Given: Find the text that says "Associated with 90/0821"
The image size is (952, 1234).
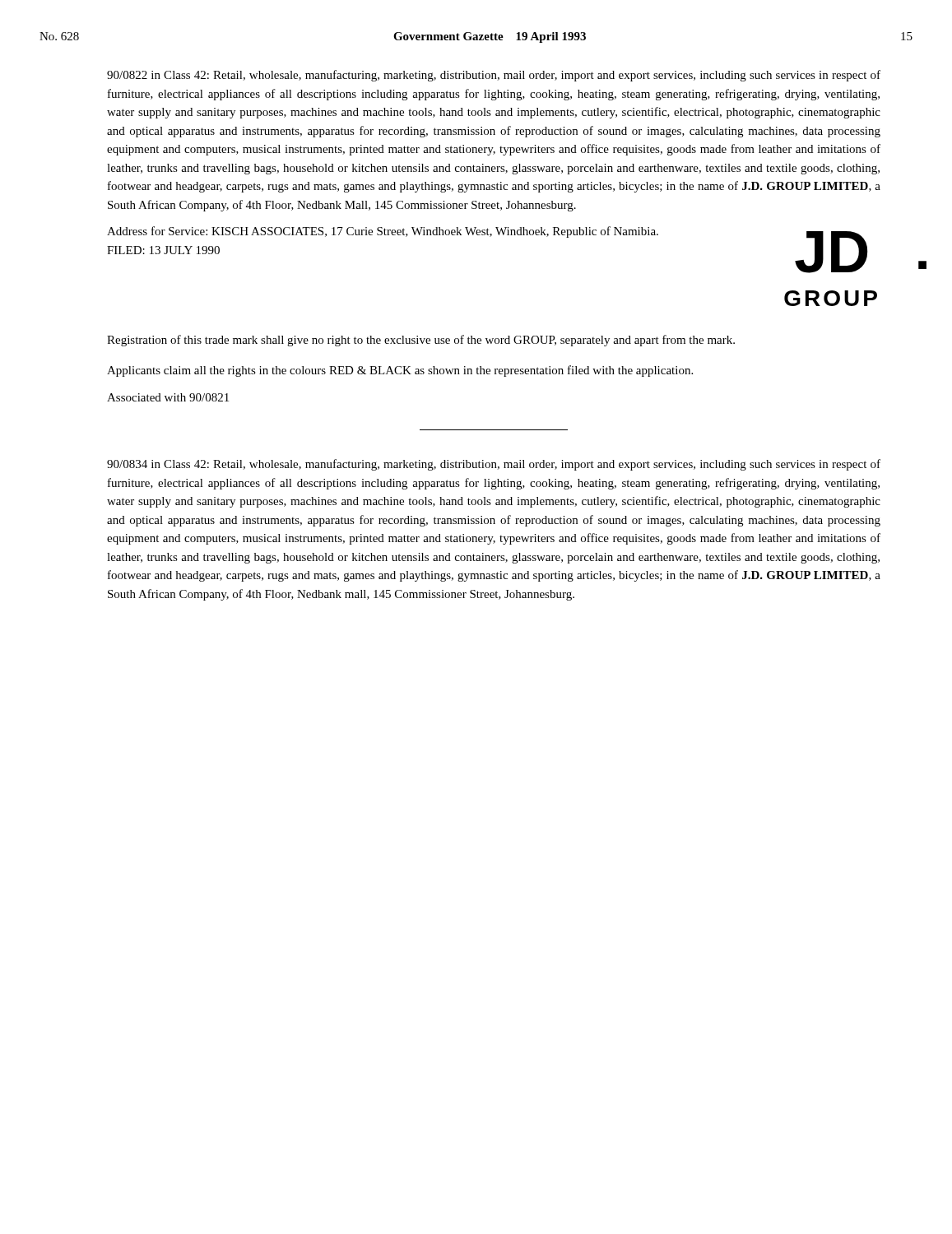Looking at the screenshot, I should coord(168,397).
